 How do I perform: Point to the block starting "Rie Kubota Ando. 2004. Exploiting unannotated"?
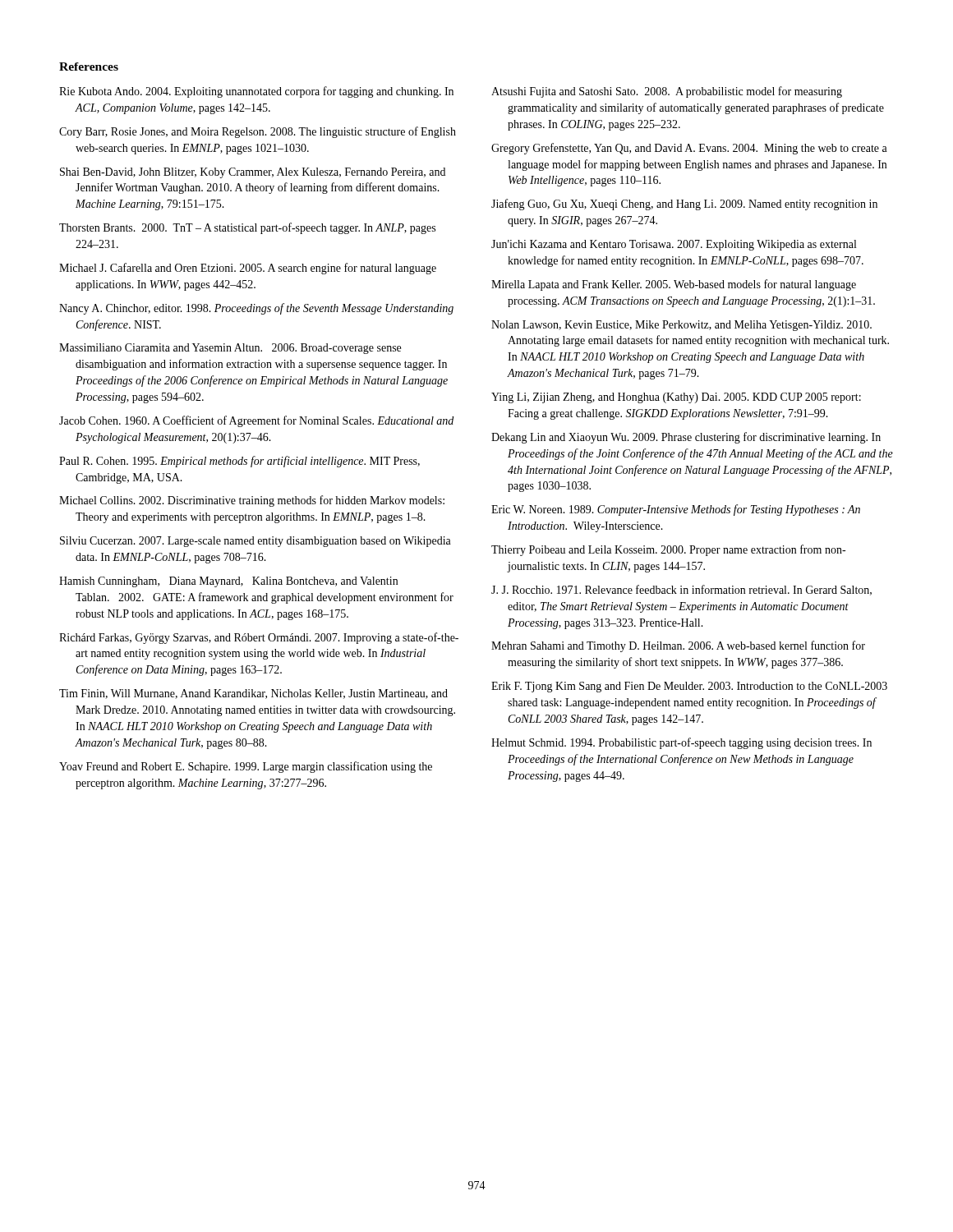click(257, 100)
